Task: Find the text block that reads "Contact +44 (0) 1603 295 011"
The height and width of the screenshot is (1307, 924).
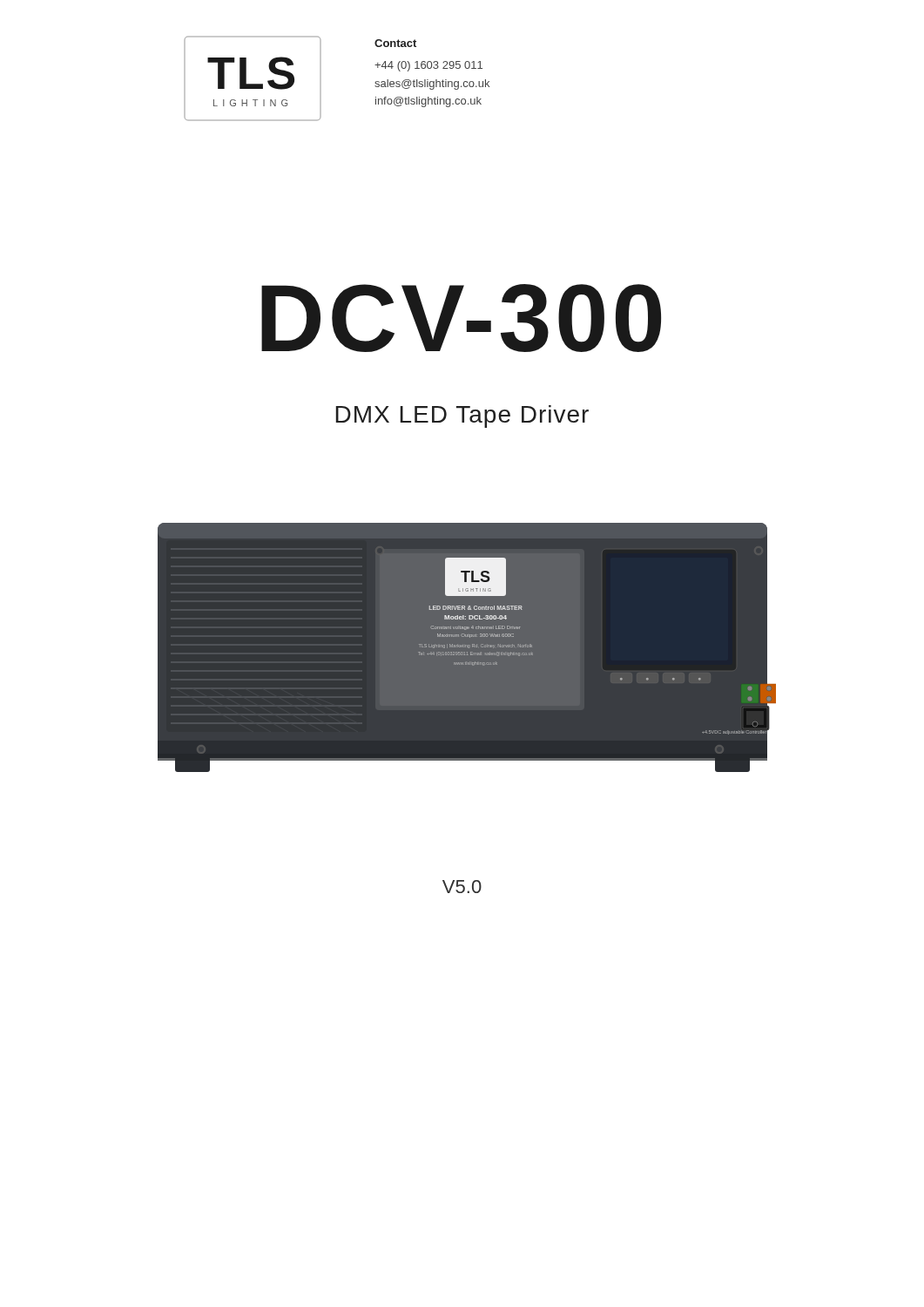Action: click(x=432, y=73)
